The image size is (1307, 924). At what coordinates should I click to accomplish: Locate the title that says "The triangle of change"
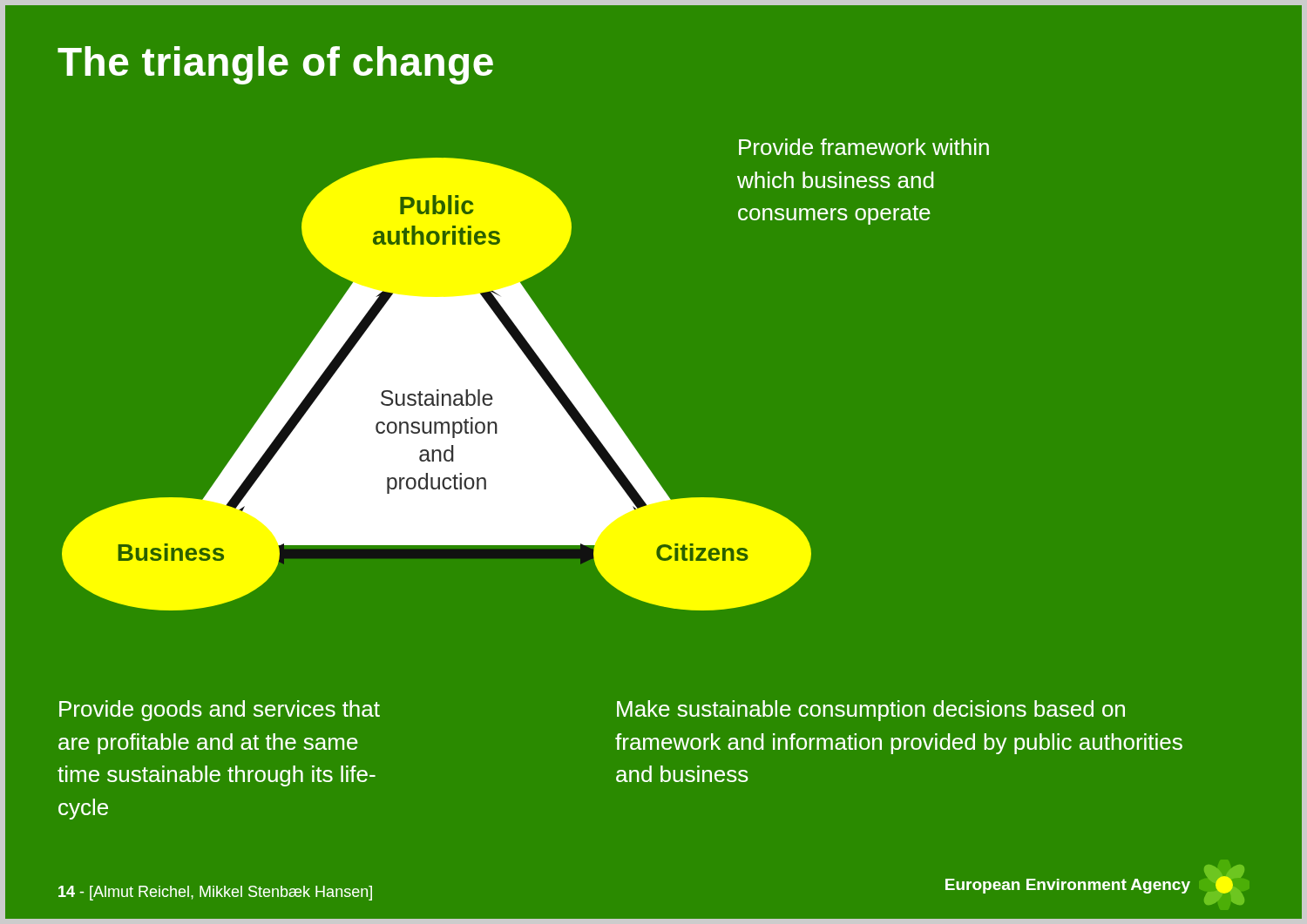[x=276, y=62]
